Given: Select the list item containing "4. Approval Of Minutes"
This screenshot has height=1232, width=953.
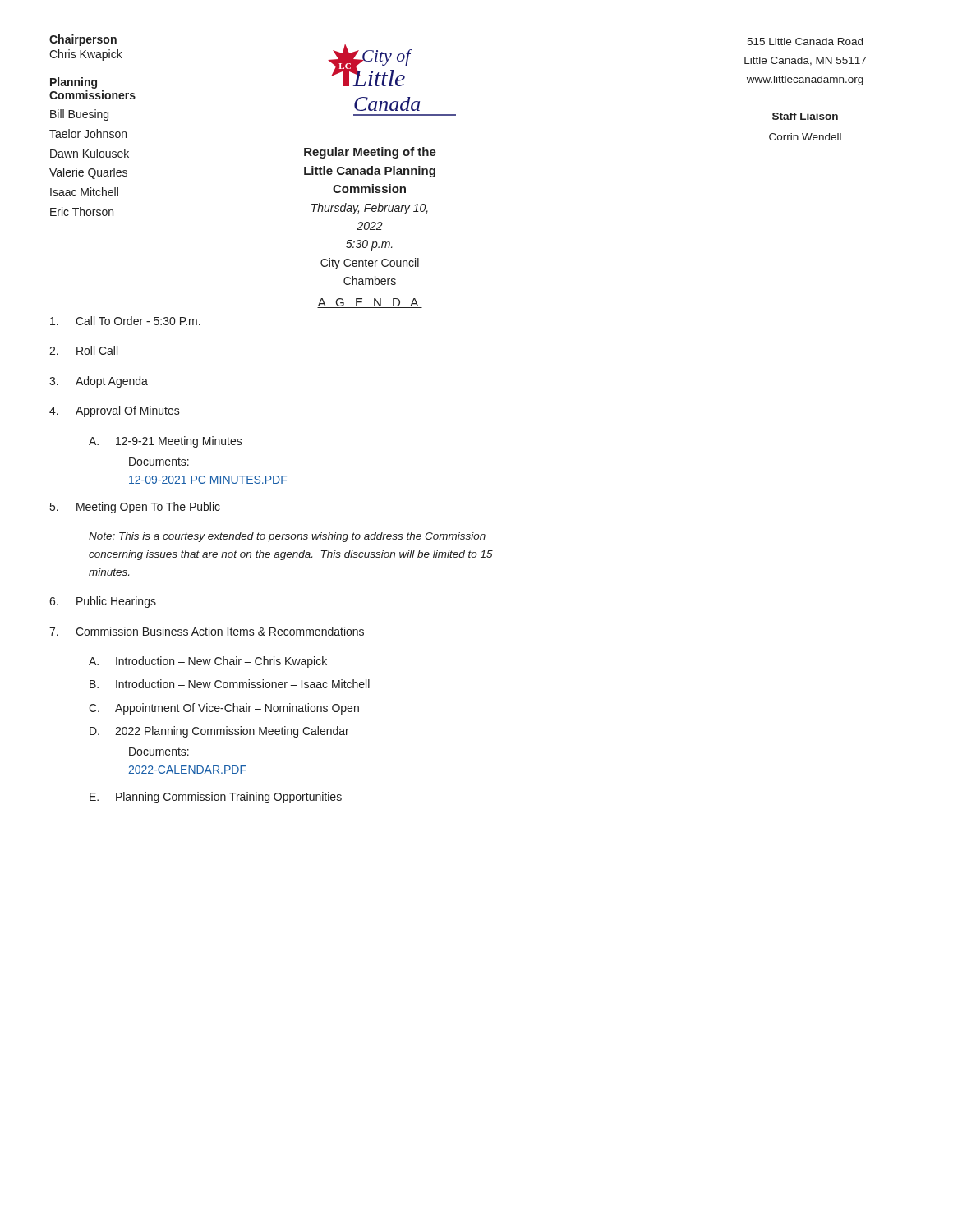Looking at the screenshot, I should [x=115, y=411].
